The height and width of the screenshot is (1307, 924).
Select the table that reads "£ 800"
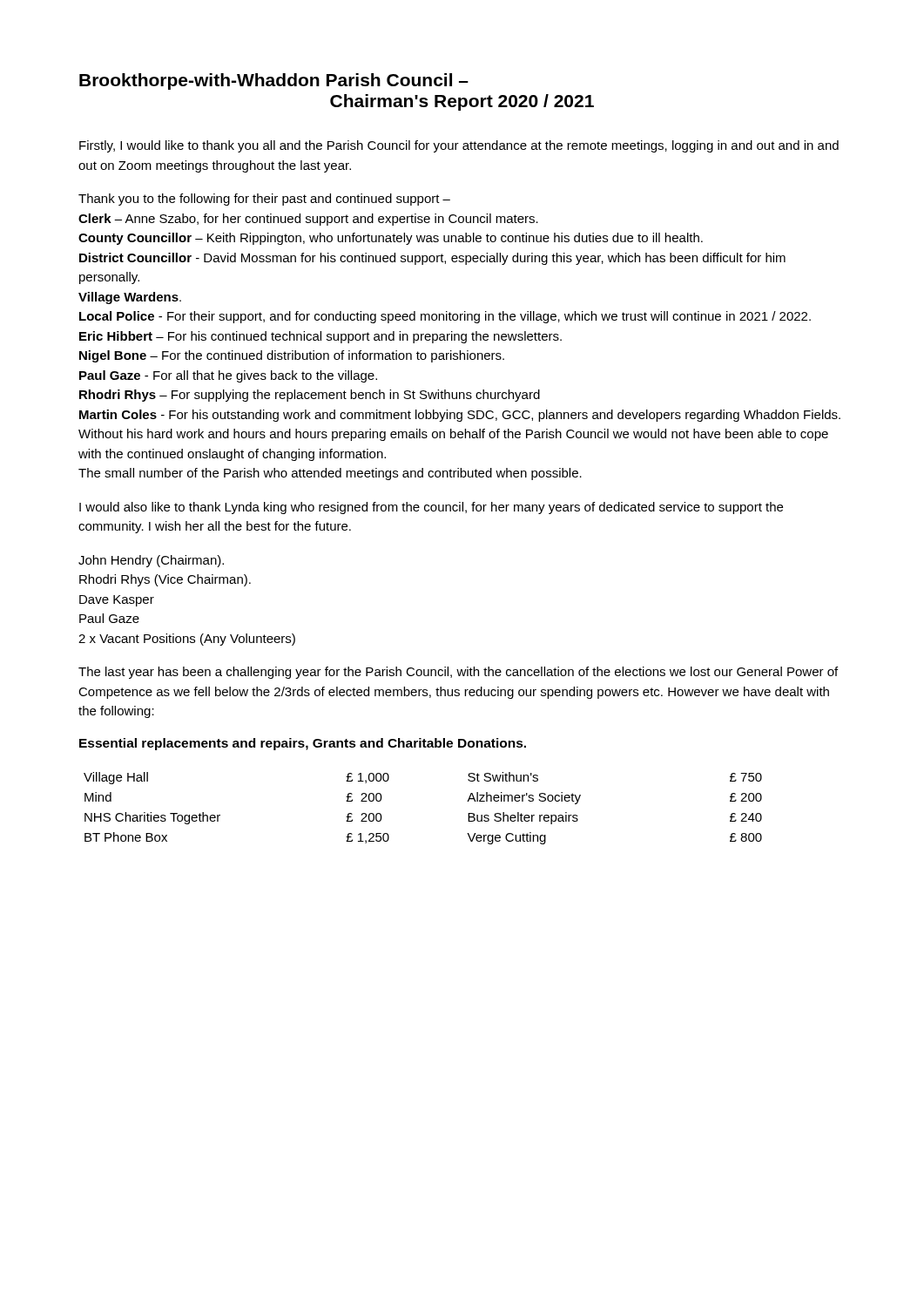pyautogui.click(x=462, y=806)
